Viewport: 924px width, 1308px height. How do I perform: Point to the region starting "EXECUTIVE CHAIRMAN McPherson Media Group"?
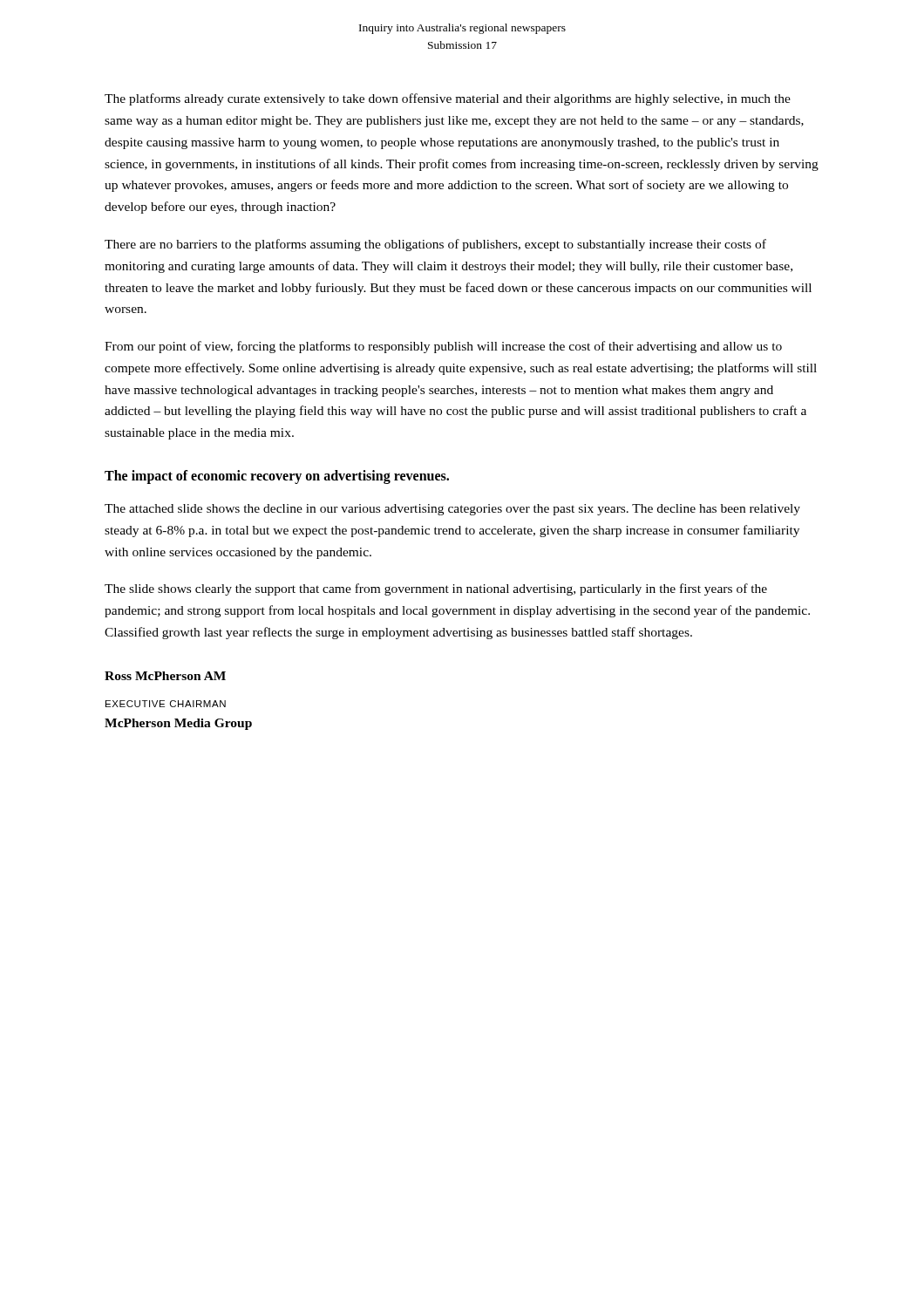178,714
